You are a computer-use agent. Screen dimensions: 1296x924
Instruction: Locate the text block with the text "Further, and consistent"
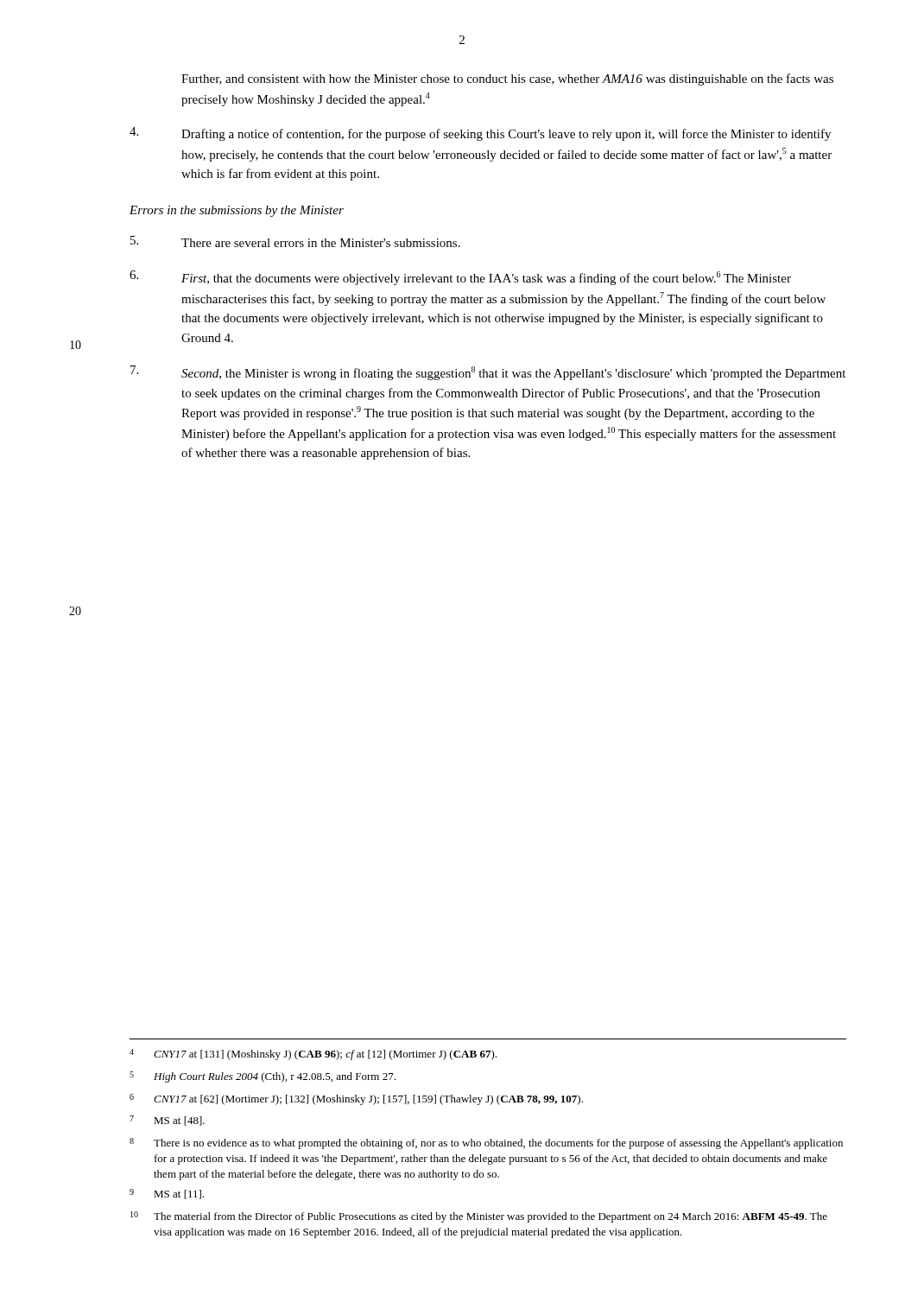point(514,89)
